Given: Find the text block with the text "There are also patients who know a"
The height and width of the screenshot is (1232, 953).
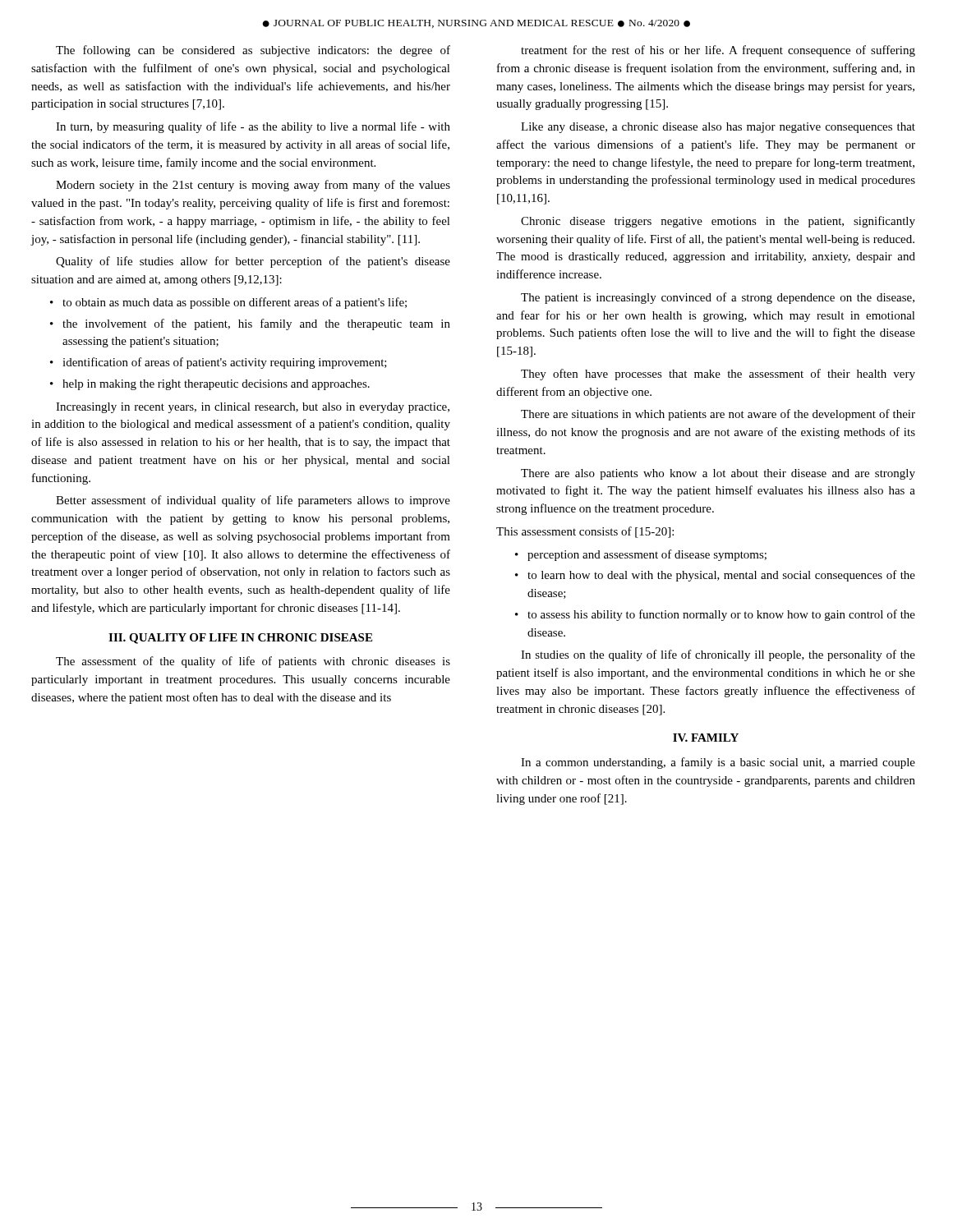Looking at the screenshot, I should [x=706, y=491].
